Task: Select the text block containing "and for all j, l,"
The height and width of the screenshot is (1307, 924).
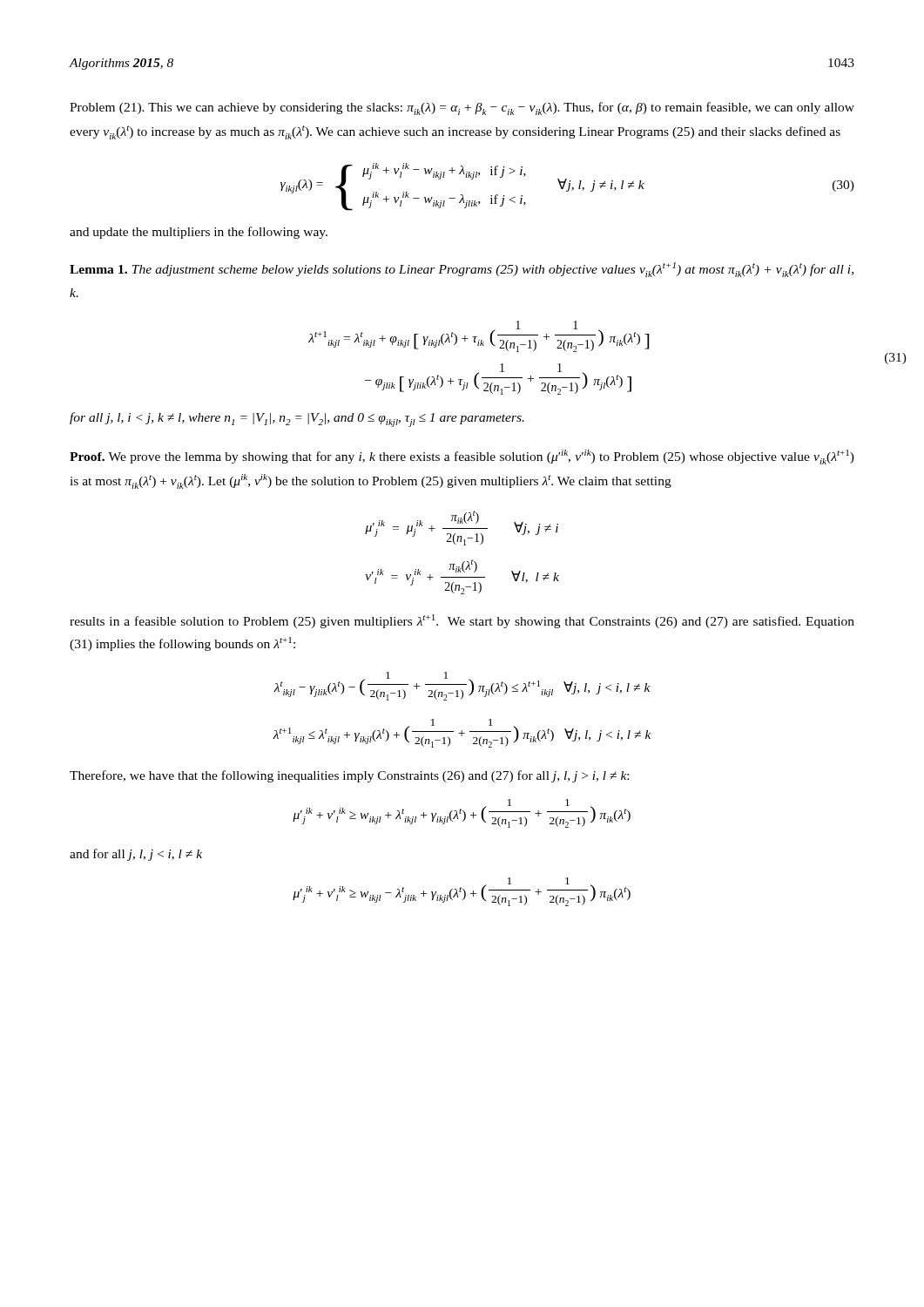Action: coord(136,854)
